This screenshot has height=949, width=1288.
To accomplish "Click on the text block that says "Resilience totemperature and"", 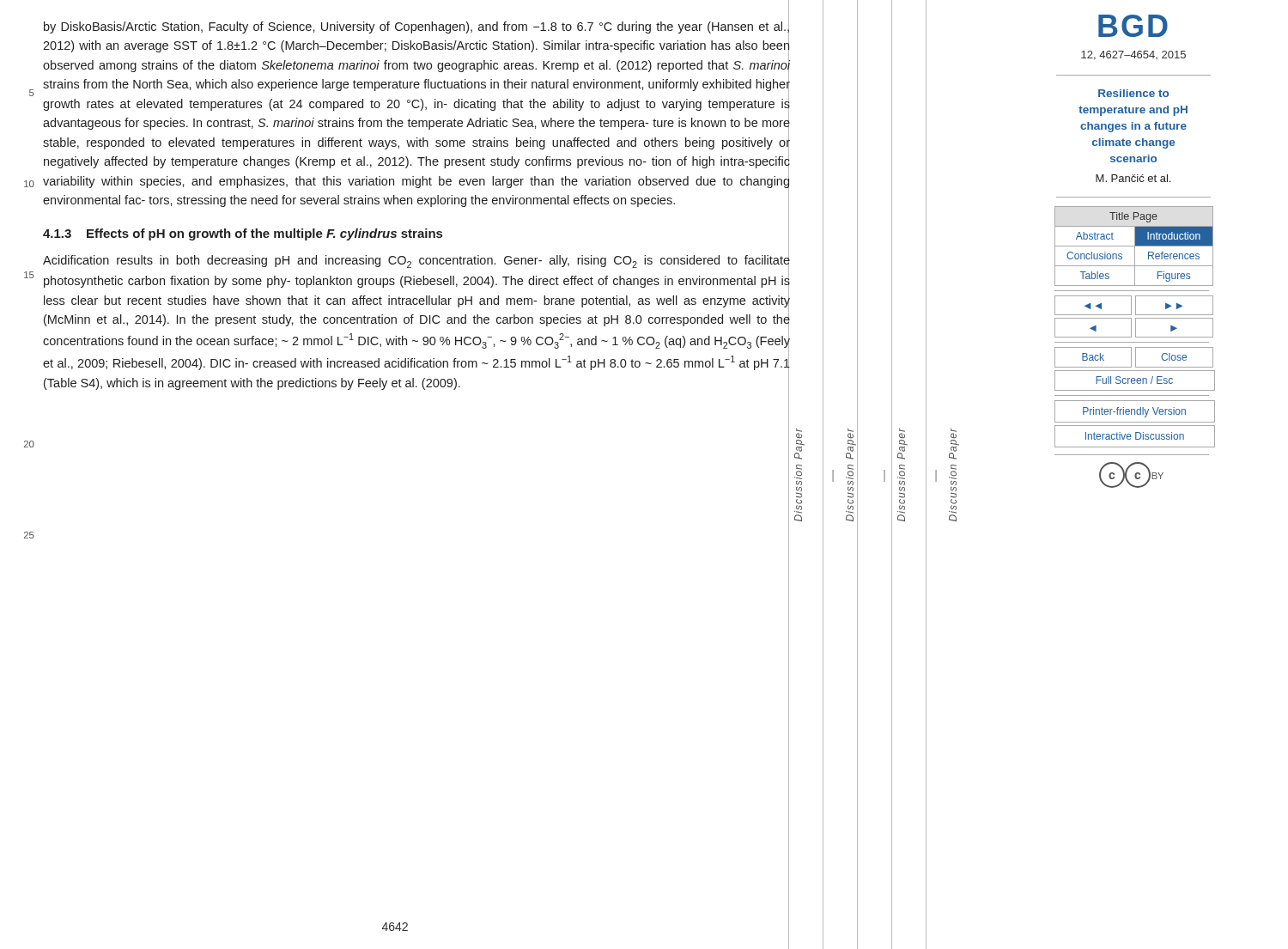I will tap(1133, 126).
